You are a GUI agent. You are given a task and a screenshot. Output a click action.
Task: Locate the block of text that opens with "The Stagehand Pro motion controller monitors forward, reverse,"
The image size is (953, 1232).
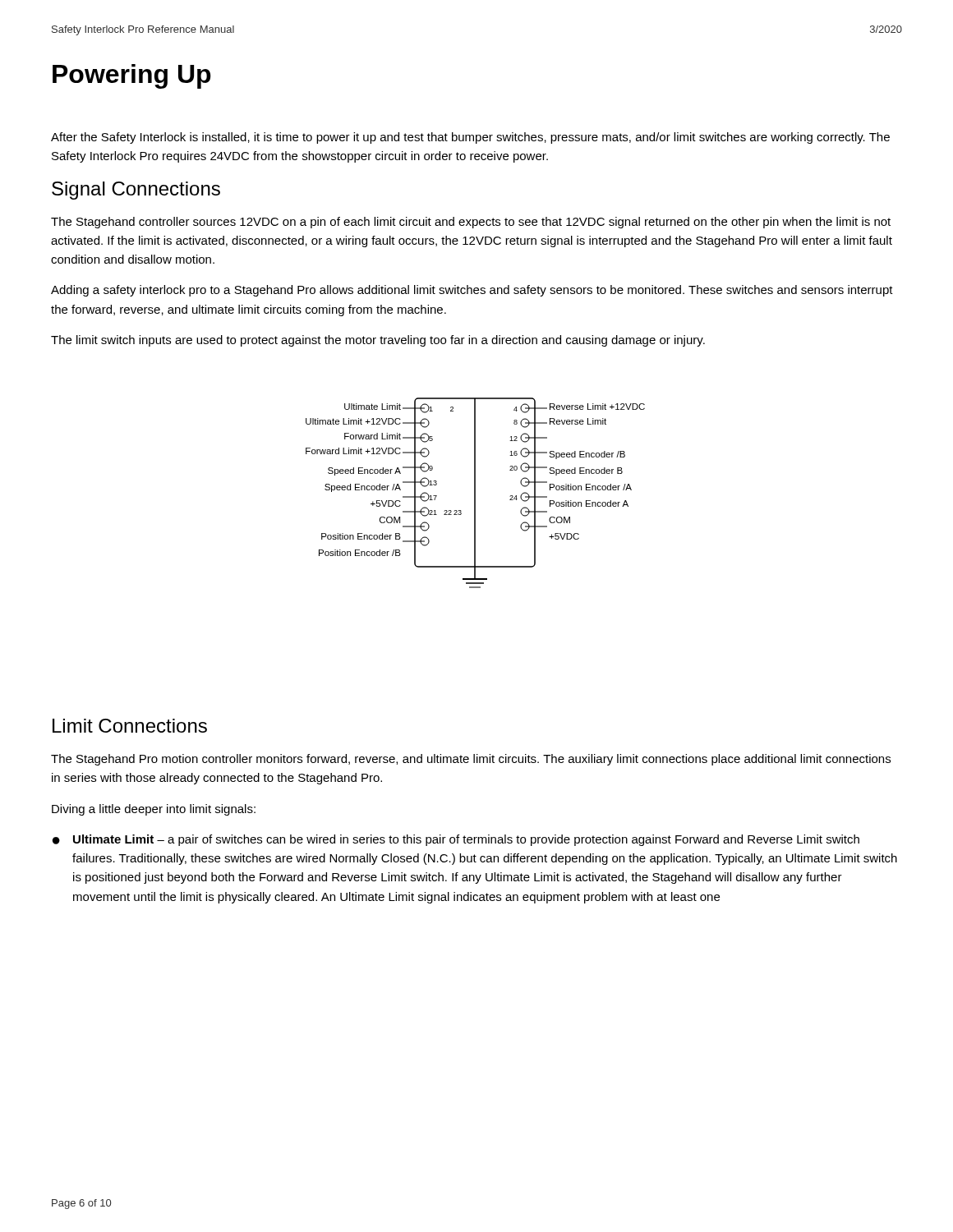(476, 768)
